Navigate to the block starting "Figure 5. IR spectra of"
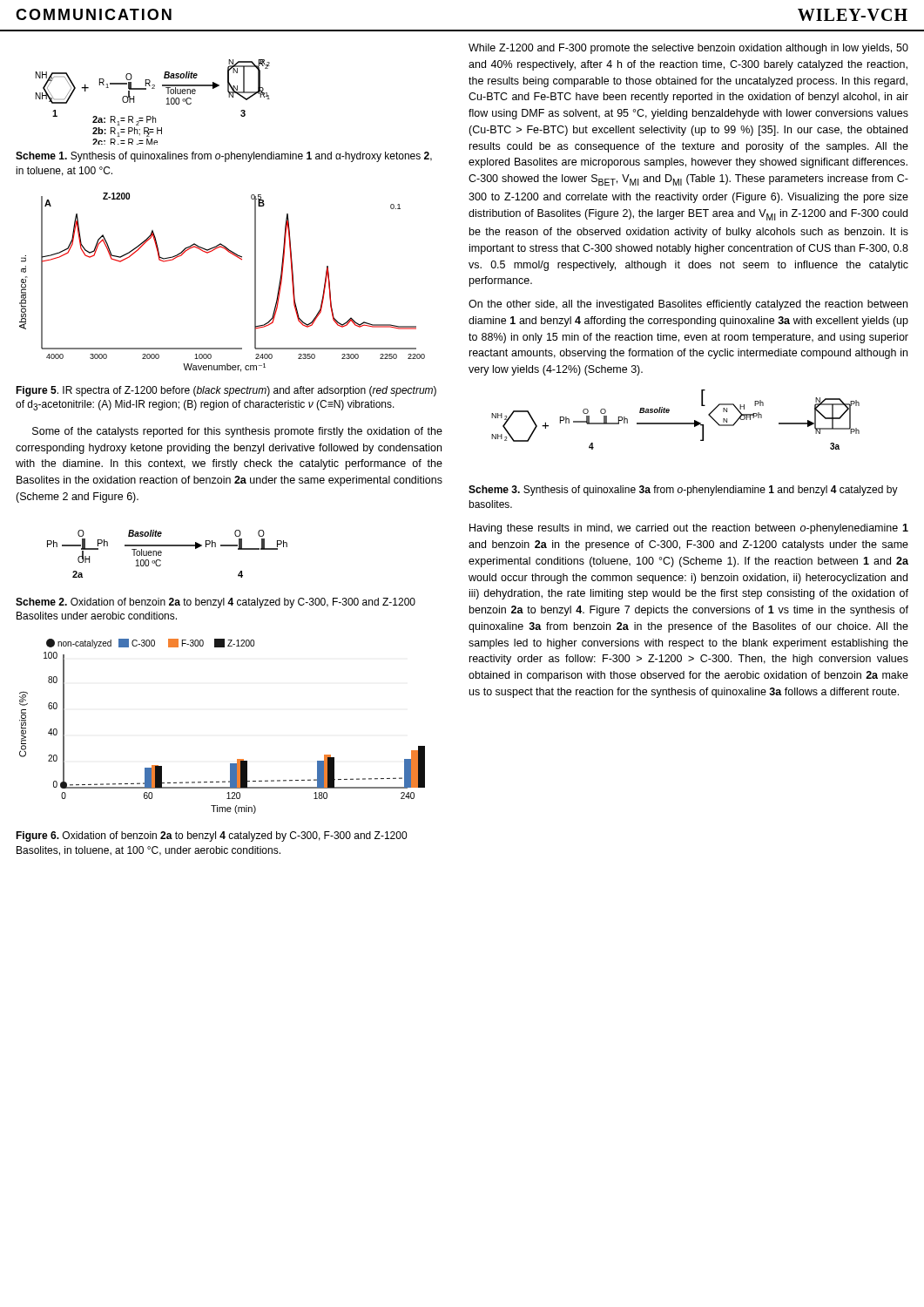The image size is (924, 1307). [226, 398]
